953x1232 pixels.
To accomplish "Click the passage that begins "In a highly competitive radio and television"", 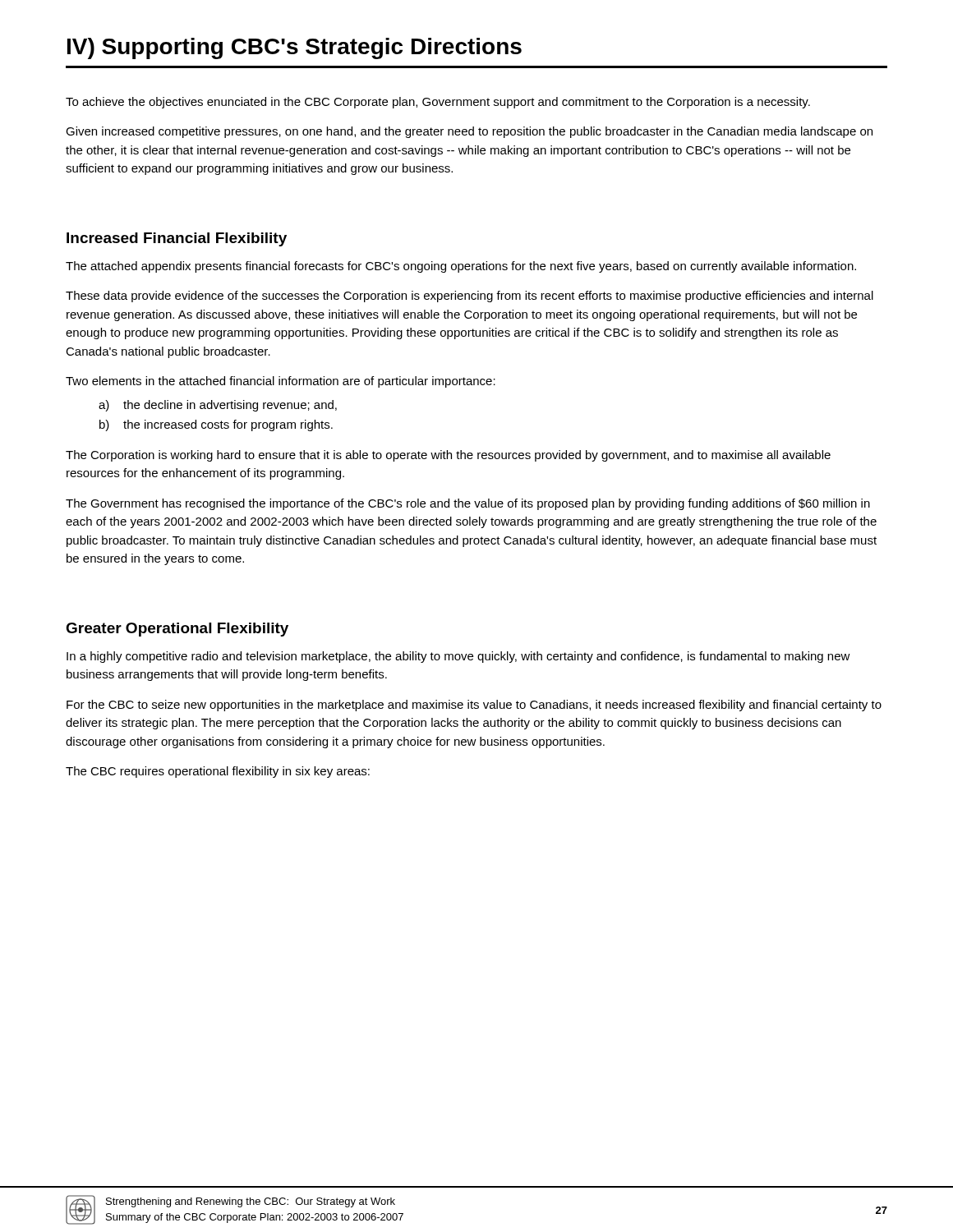I will 476,665.
